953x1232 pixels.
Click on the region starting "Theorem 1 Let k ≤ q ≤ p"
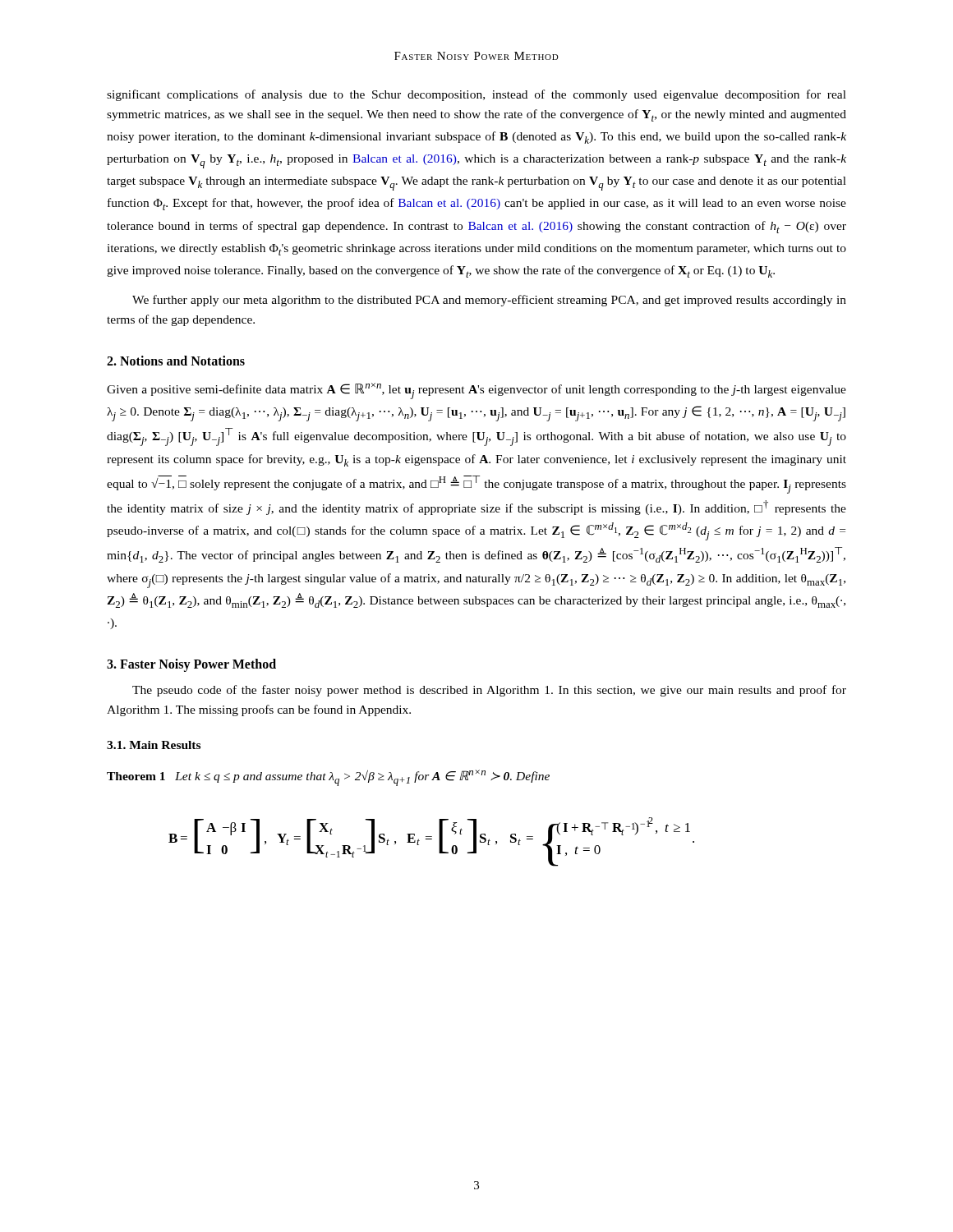point(328,776)
